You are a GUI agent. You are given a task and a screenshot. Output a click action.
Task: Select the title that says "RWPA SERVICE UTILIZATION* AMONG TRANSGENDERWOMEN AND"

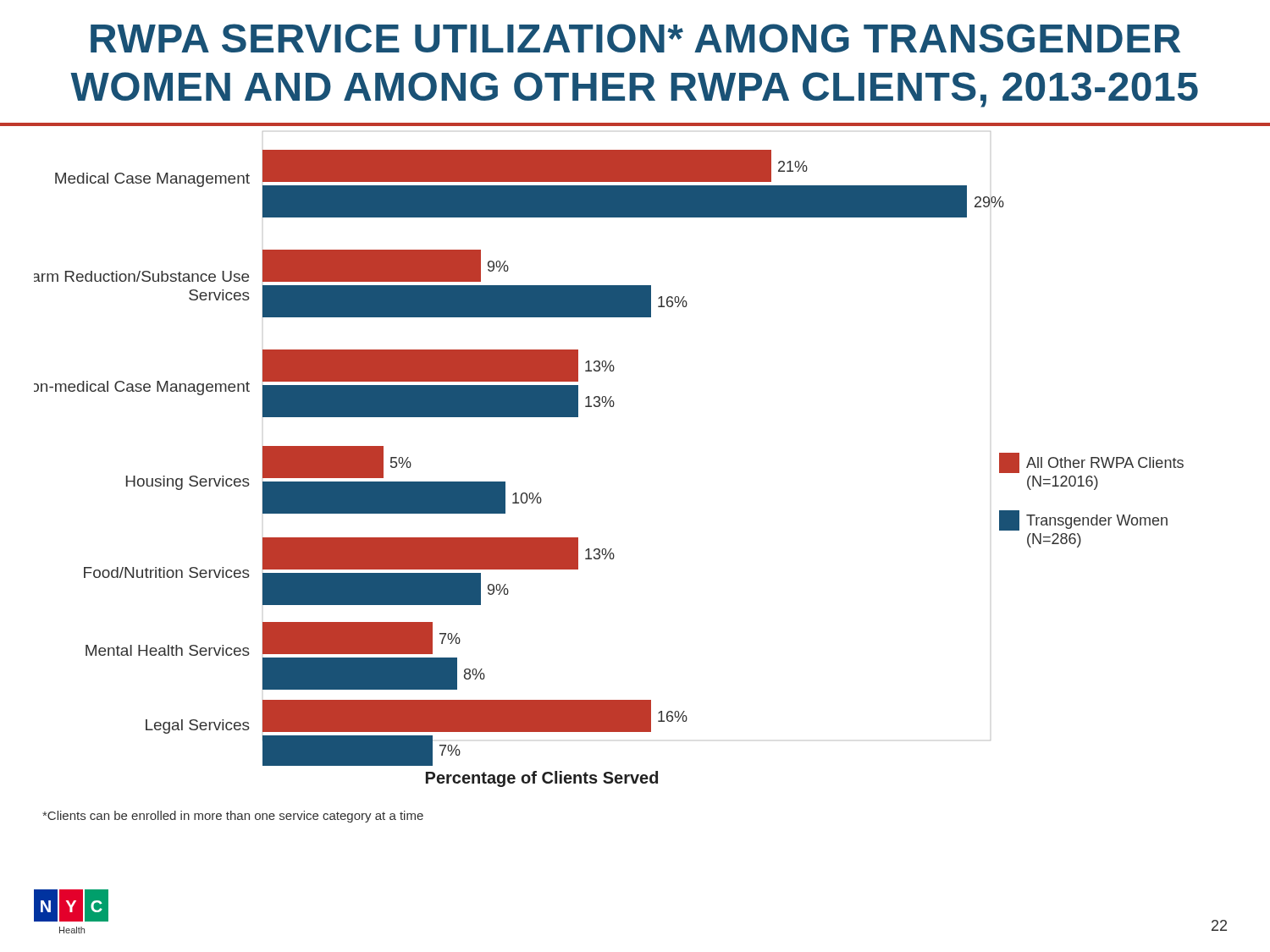pyautogui.click(x=635, y=63)
